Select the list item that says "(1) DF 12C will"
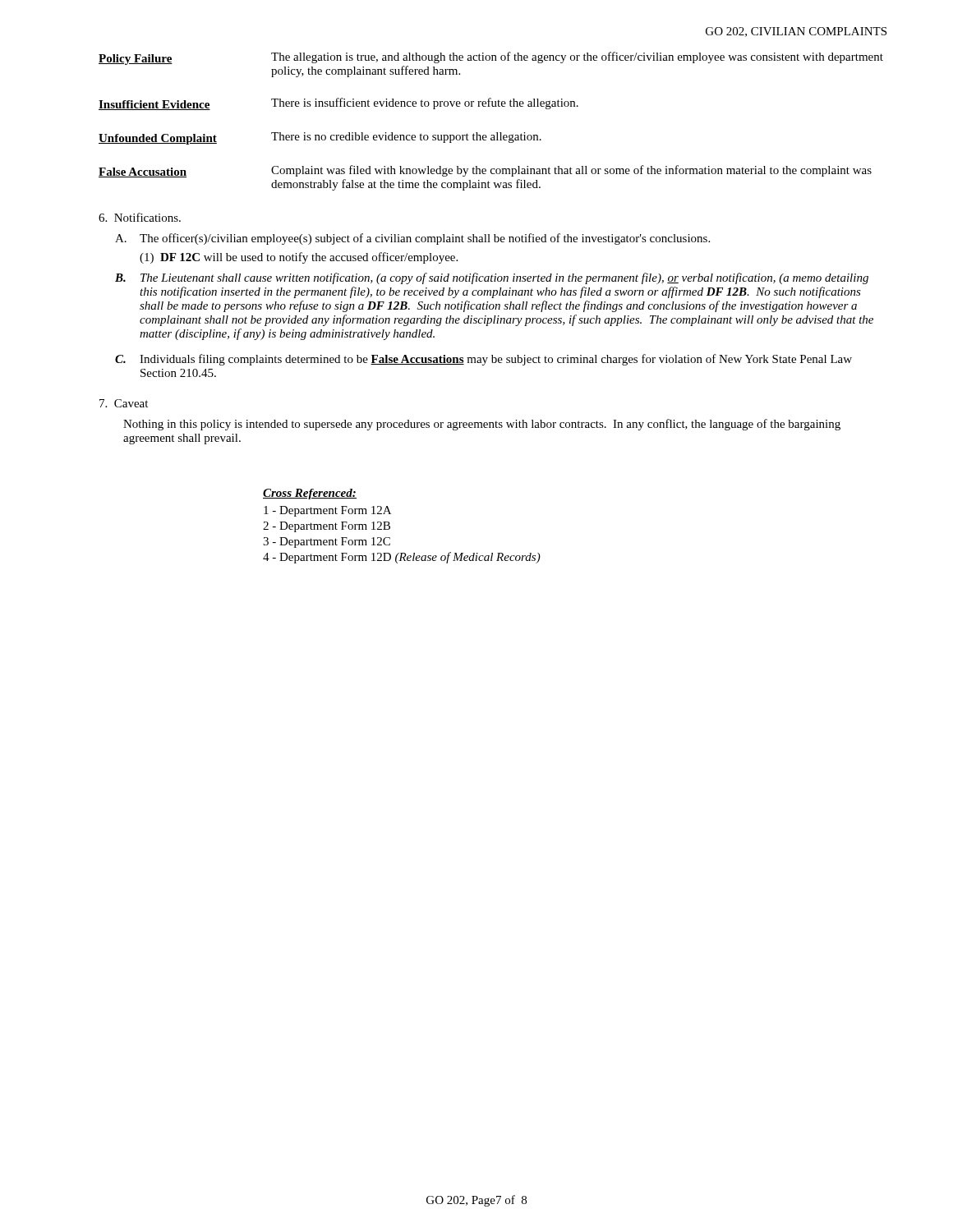This screenshot has width=953, height=1232. coord(299,257)
